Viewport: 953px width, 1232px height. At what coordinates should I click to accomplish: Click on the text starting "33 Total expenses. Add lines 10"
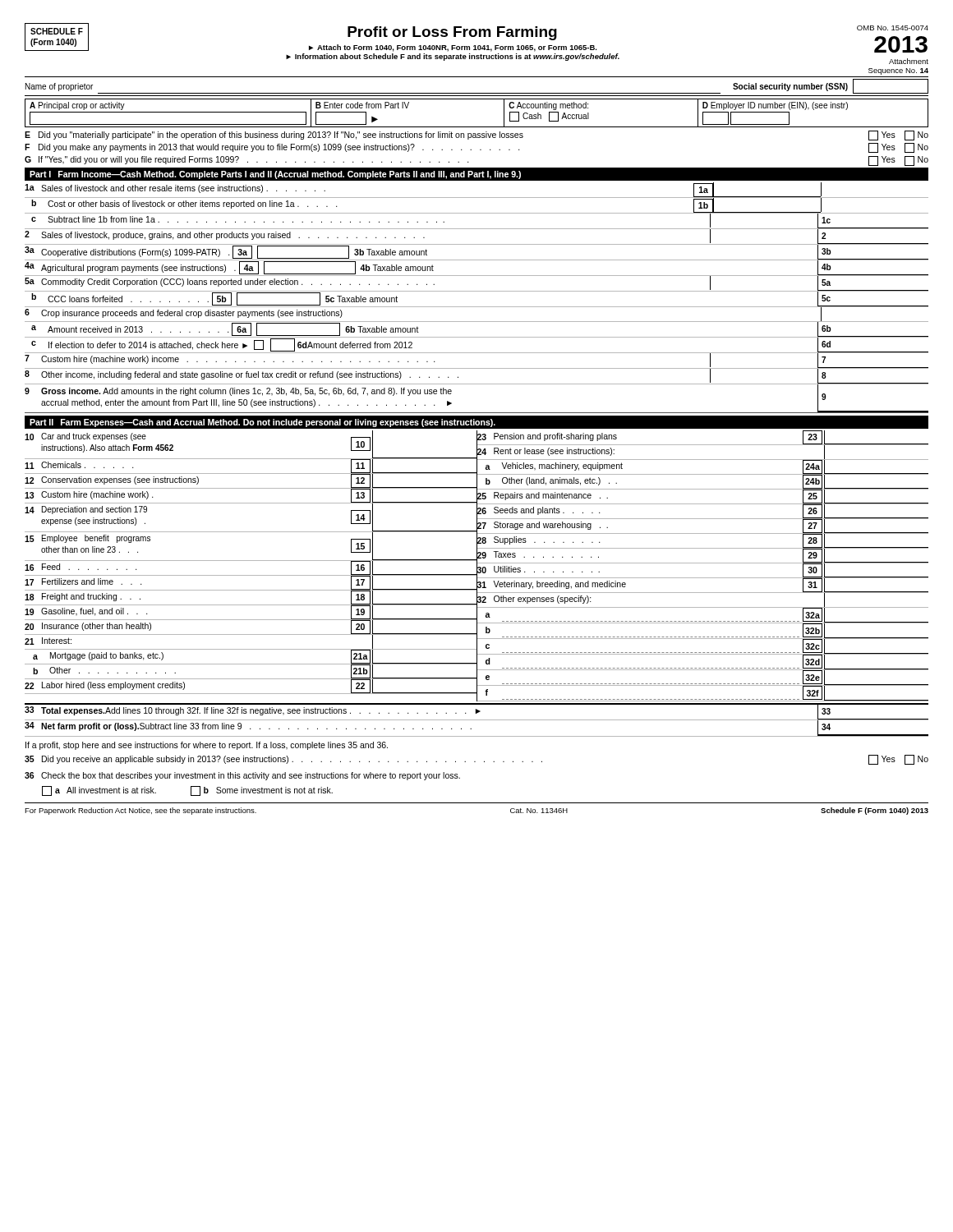[476, 712]
